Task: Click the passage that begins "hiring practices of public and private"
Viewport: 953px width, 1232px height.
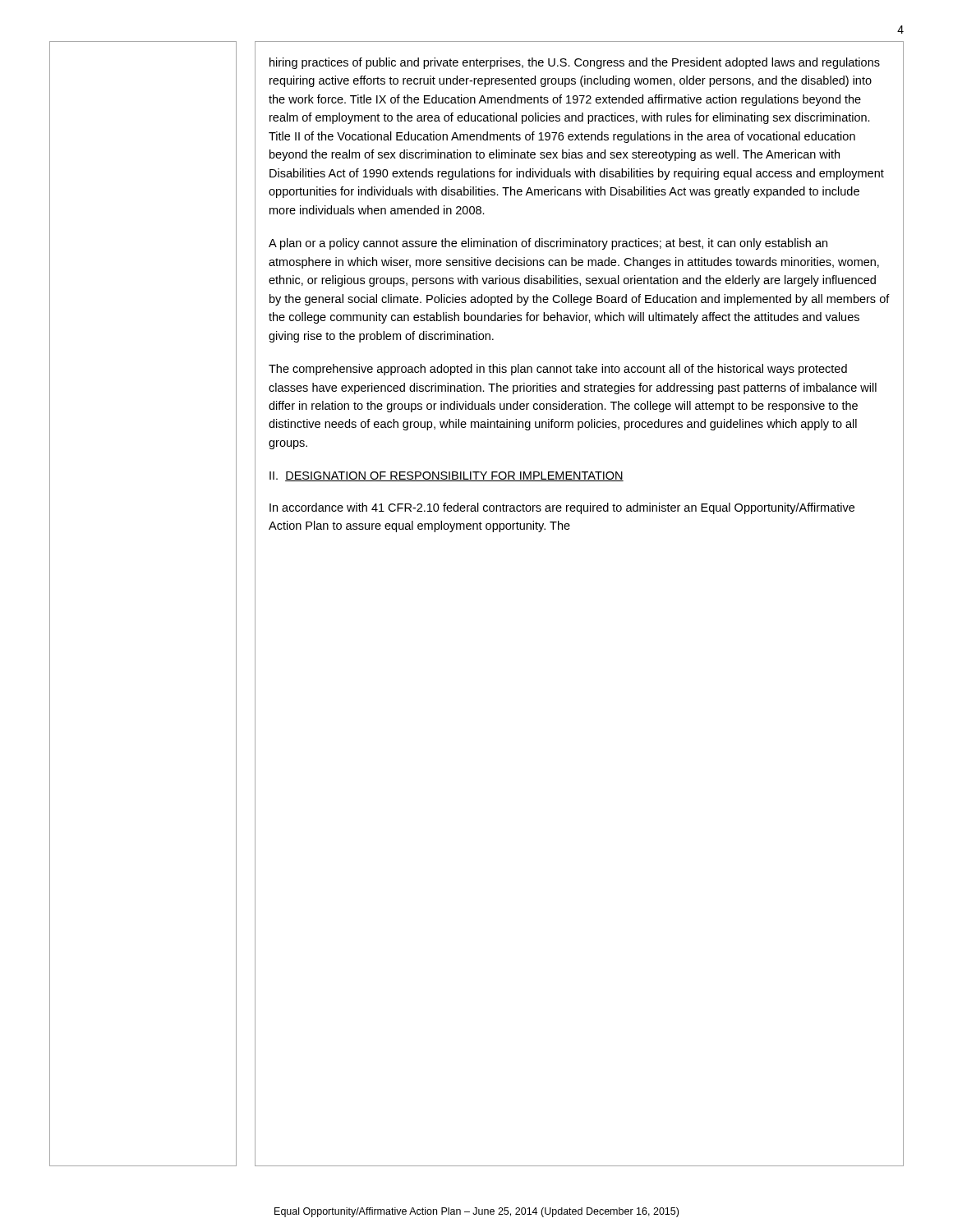Action: point(576,136)
